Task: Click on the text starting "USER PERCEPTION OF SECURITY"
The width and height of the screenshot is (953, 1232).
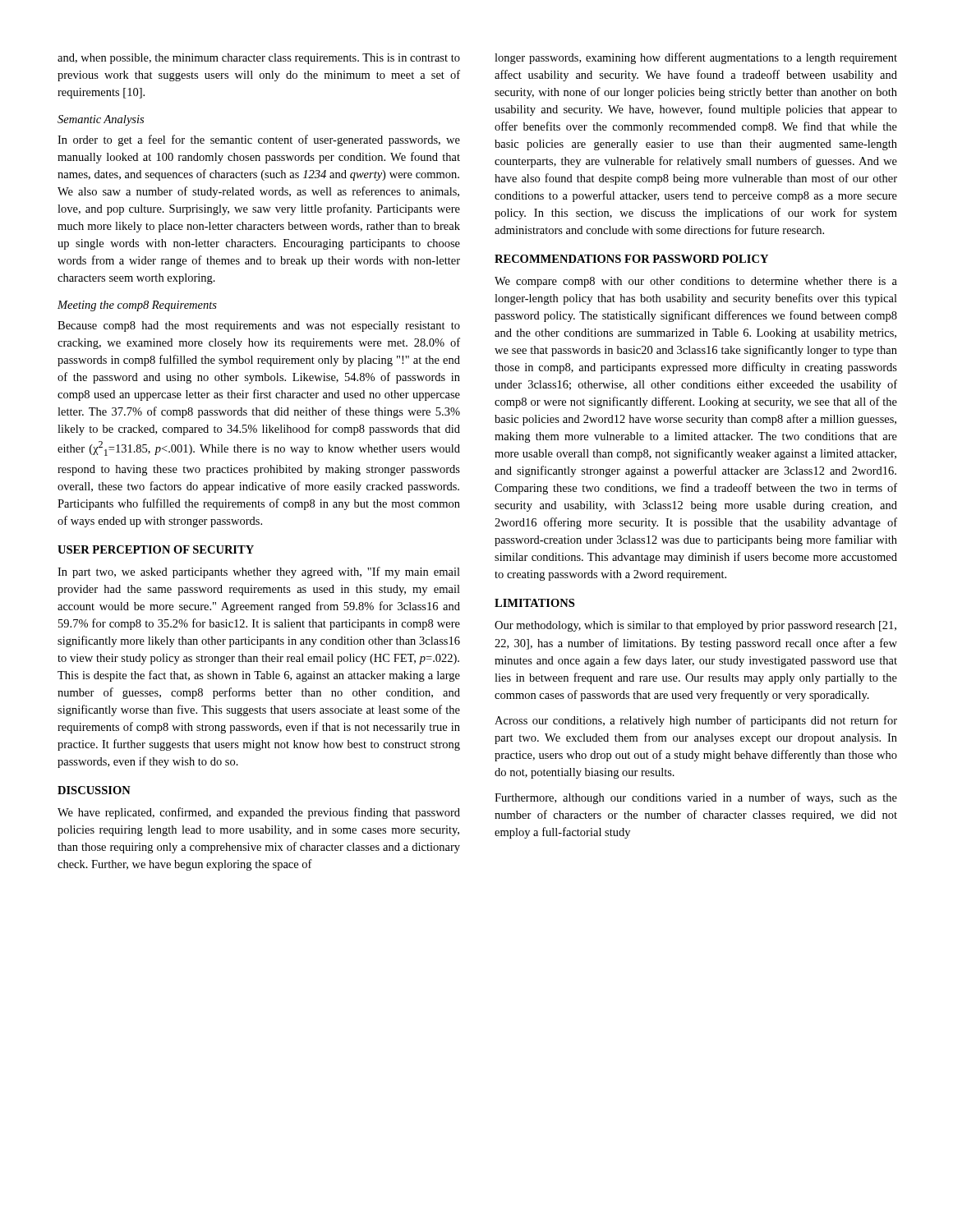Action: [259, 550]
